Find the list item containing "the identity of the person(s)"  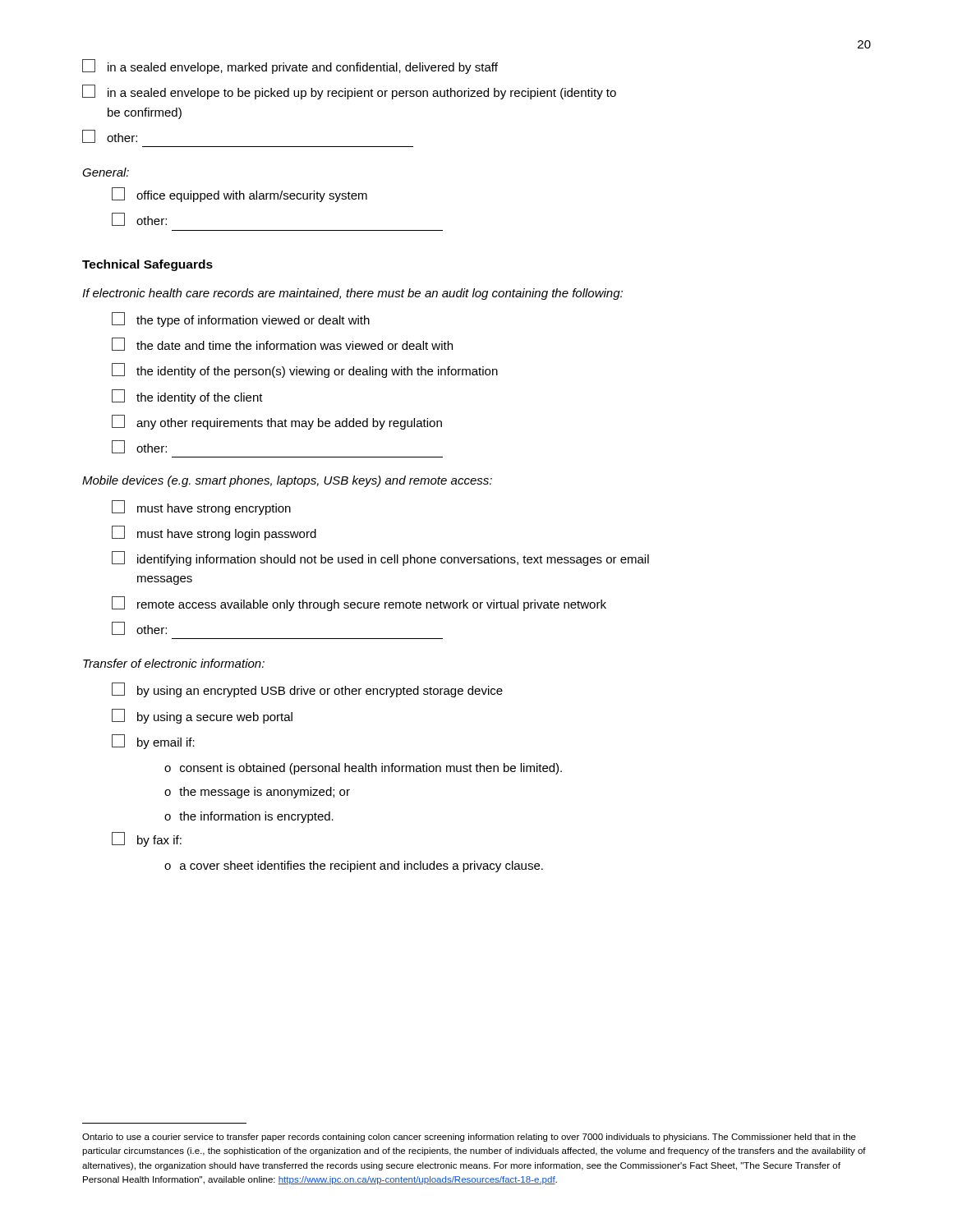point(305,371)
